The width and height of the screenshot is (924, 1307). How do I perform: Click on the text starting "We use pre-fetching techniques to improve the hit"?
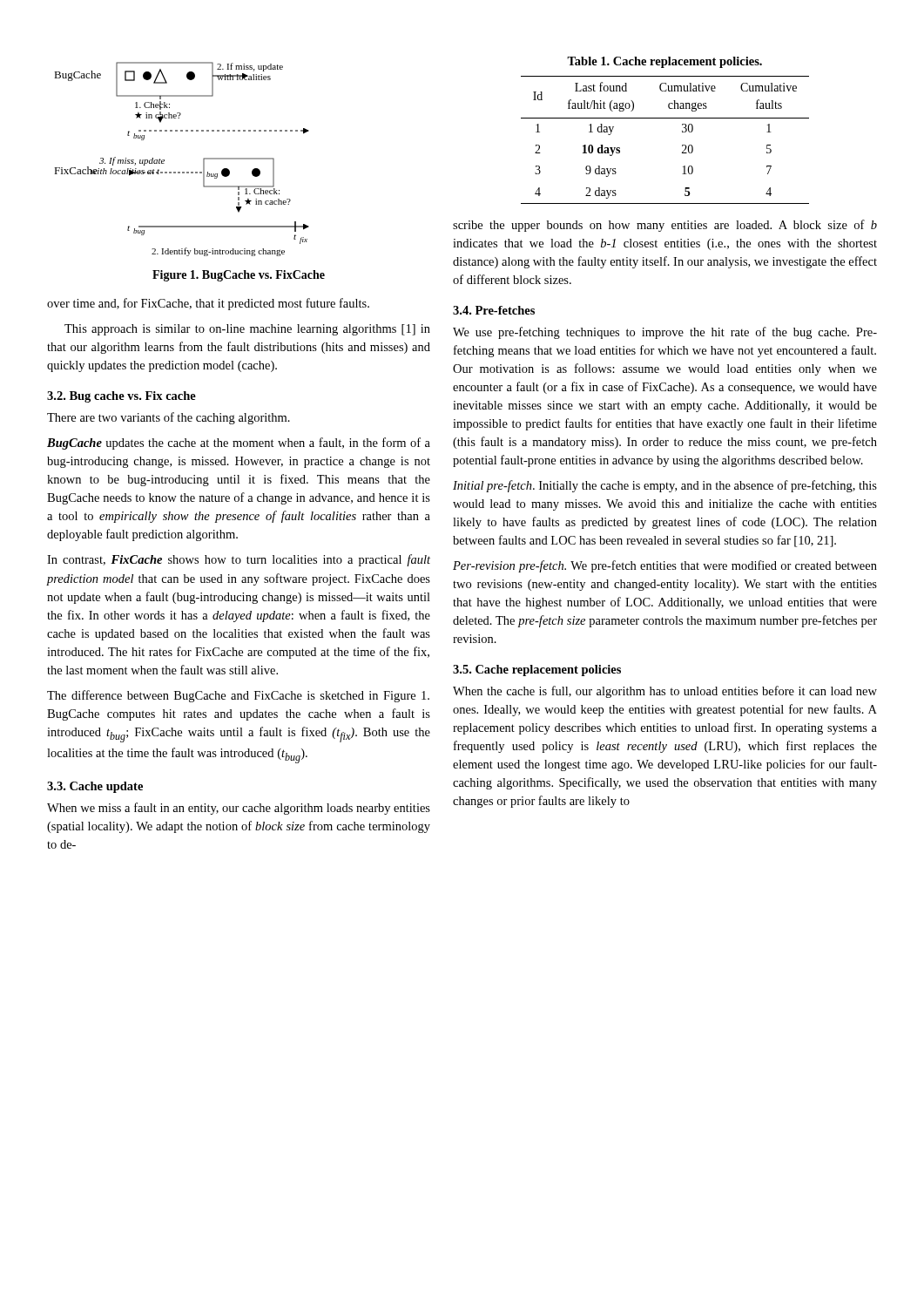coord(665,396)
